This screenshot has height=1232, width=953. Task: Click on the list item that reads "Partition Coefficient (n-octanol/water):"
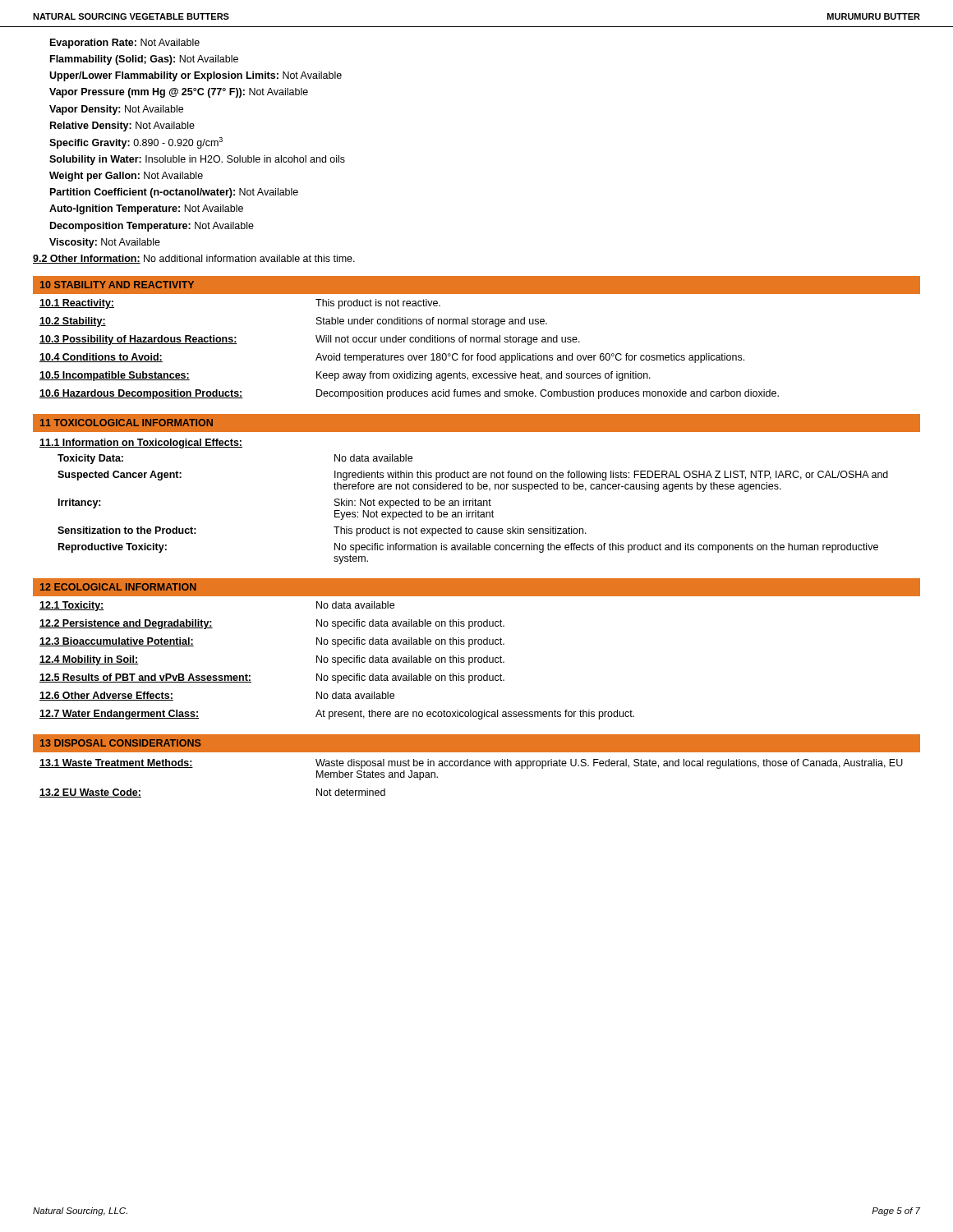174,192
